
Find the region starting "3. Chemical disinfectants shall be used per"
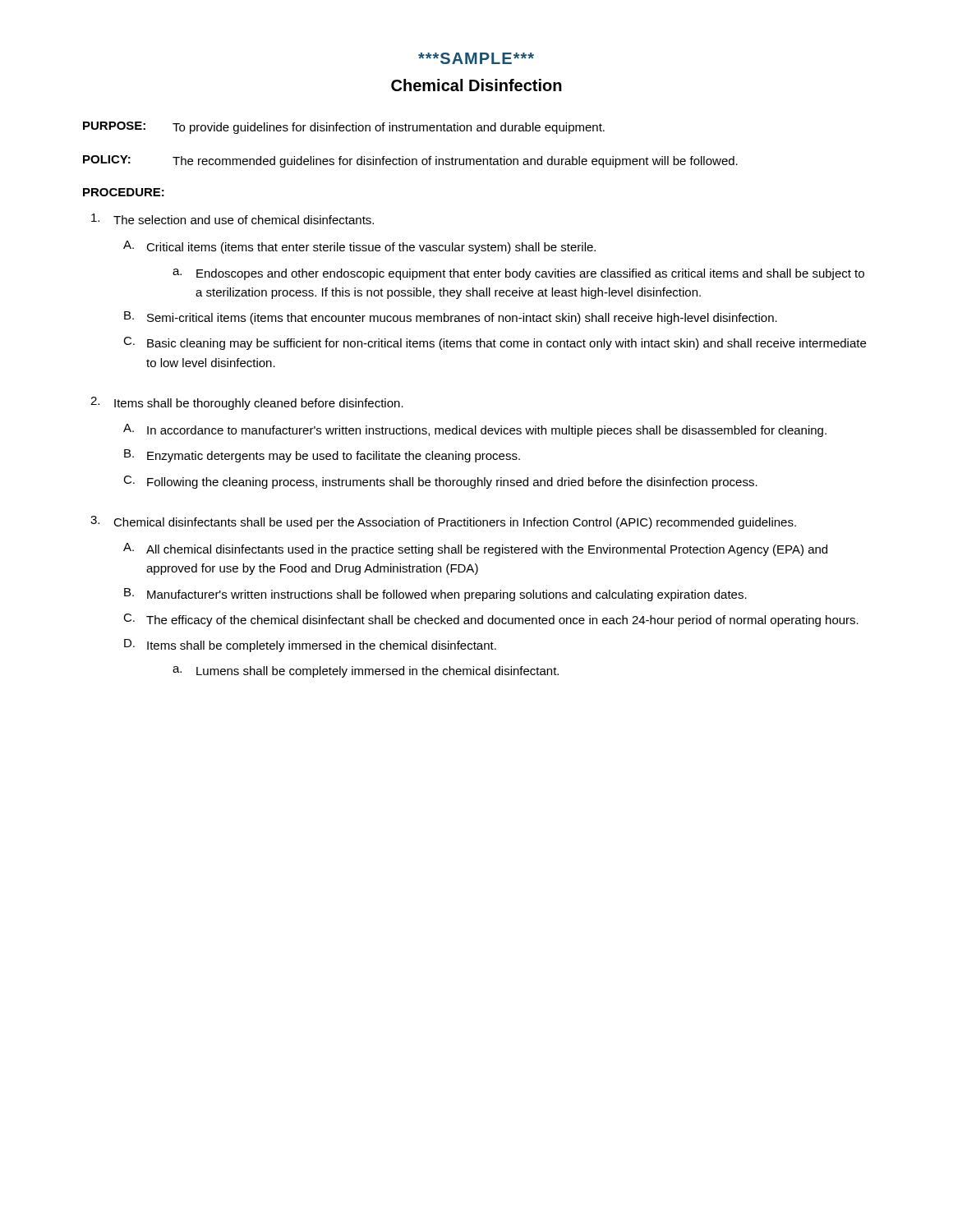[481, 522]
